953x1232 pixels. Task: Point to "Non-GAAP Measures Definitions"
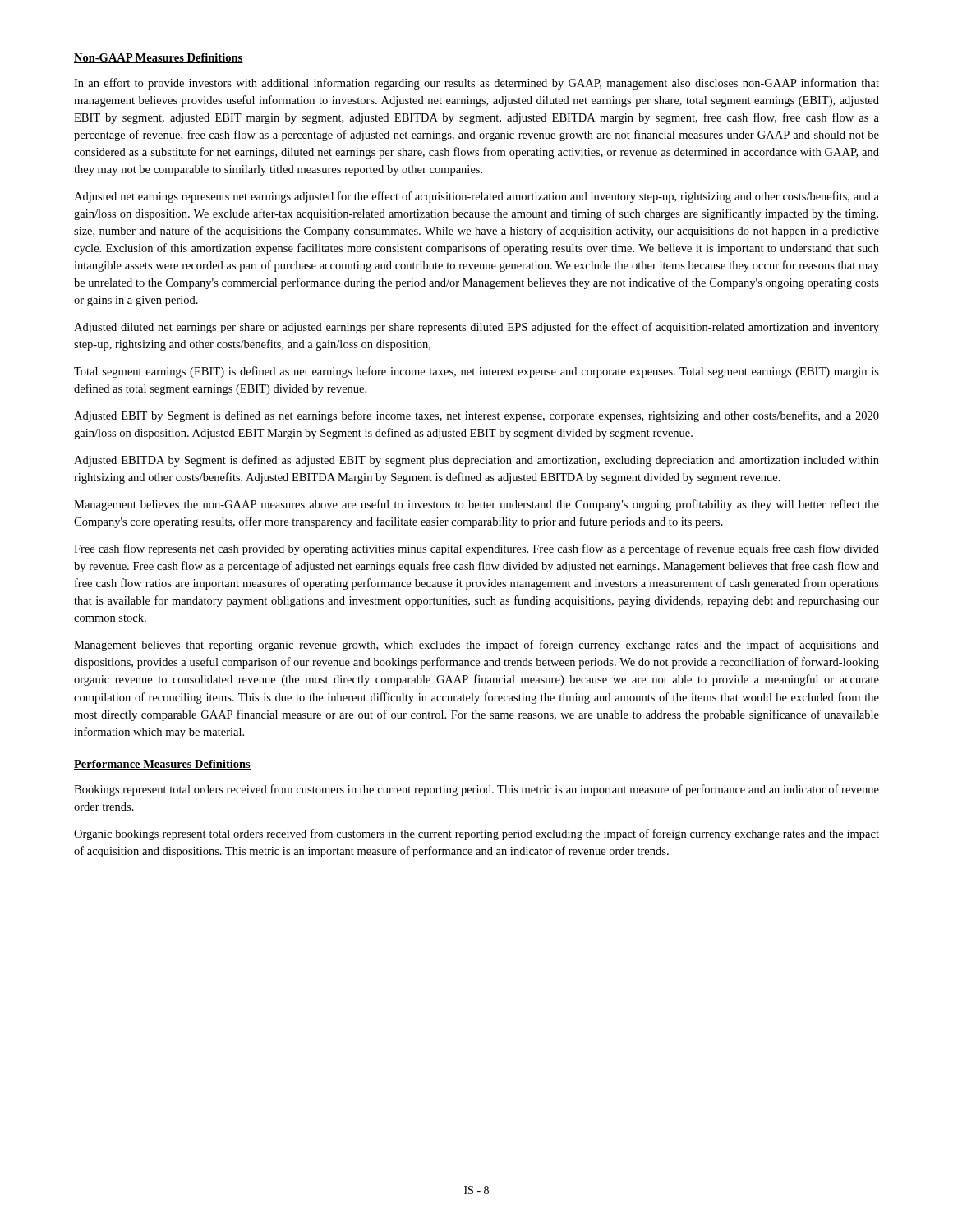(158, 57)
